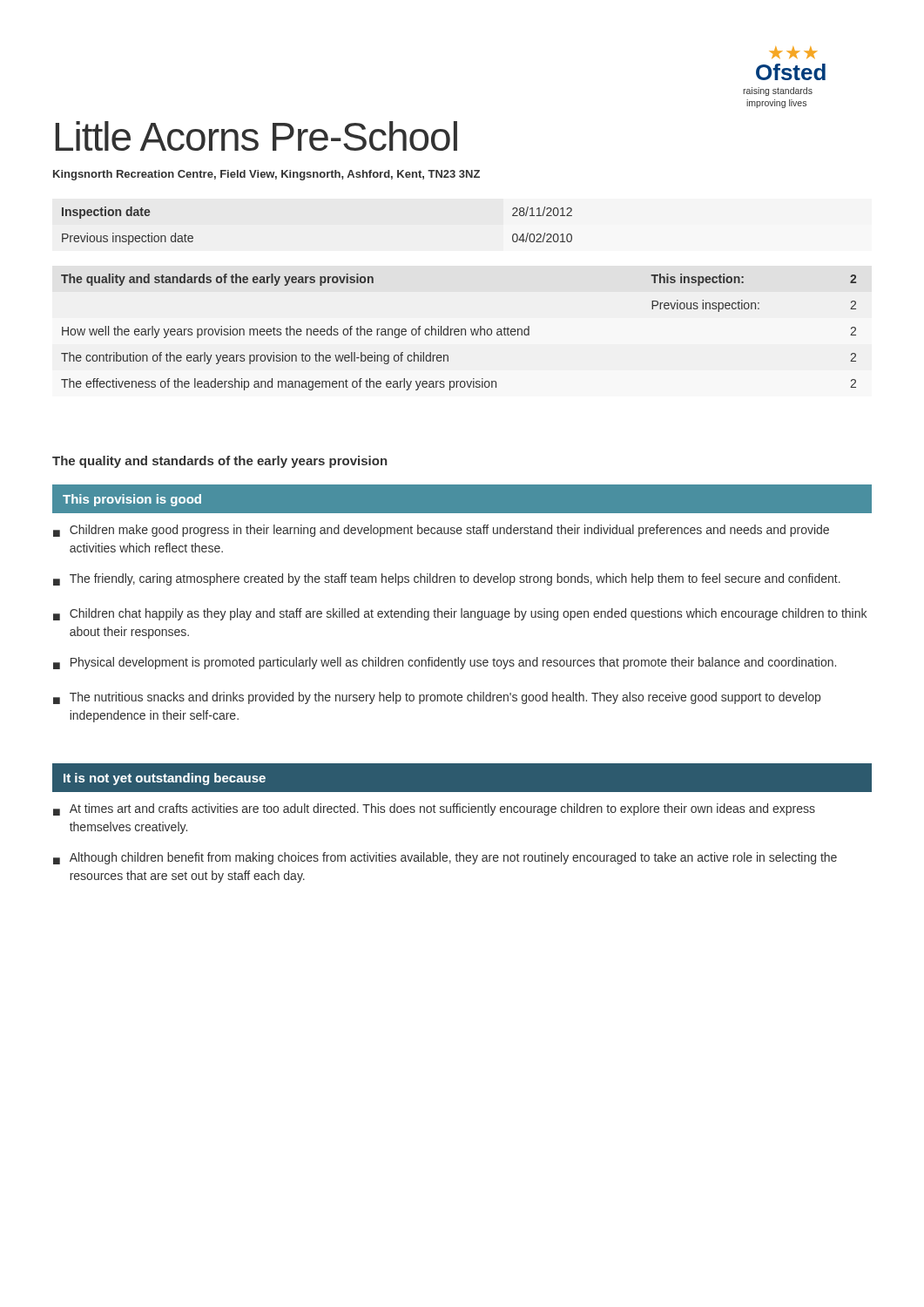Screen dimensions: 1307x924
Task: Click on the title that reads "Little Acorns Pre-School"
Action: click(x=384, y=137)
